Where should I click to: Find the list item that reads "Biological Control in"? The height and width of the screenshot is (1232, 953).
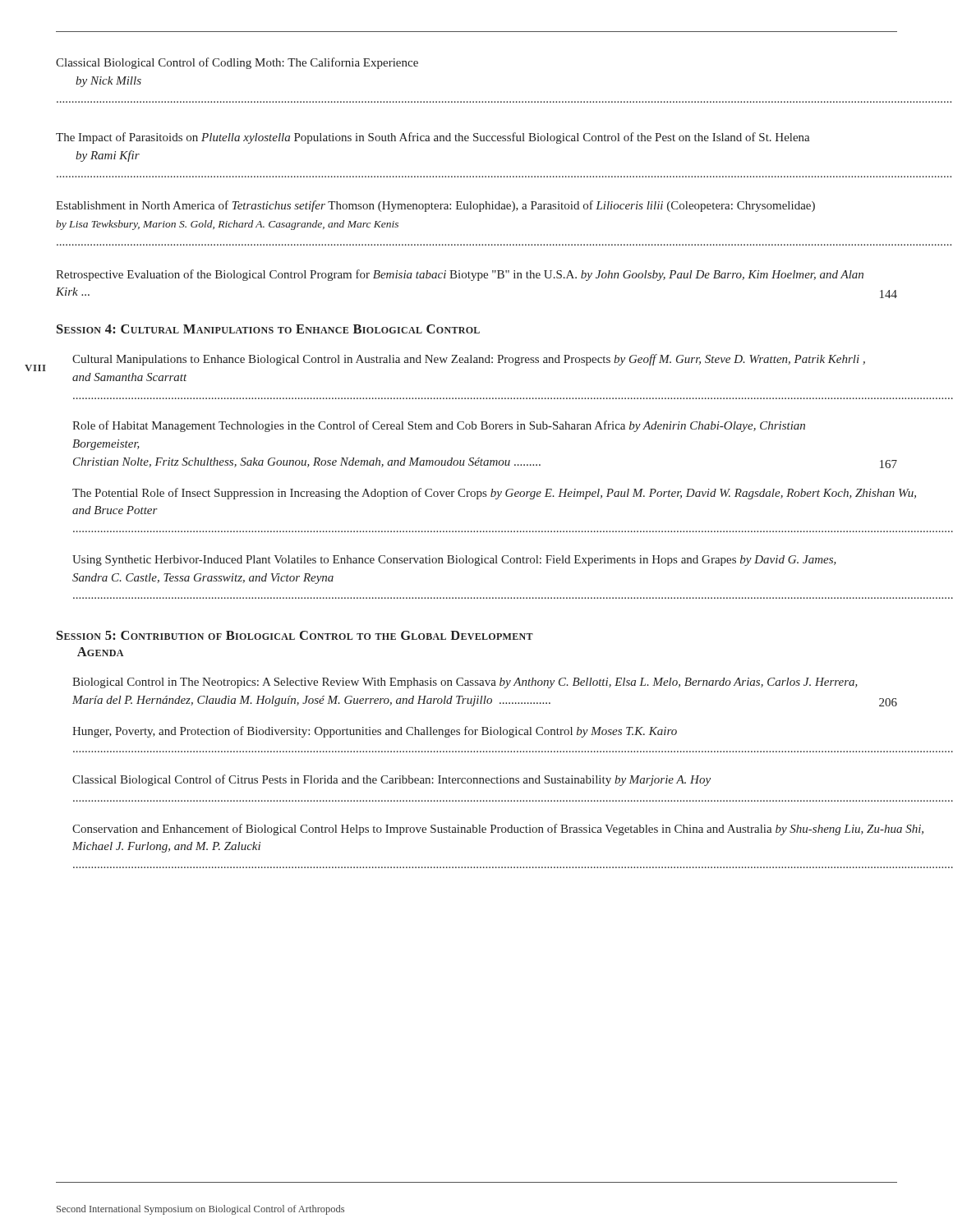pyautogui.click(x=485, y=691)
